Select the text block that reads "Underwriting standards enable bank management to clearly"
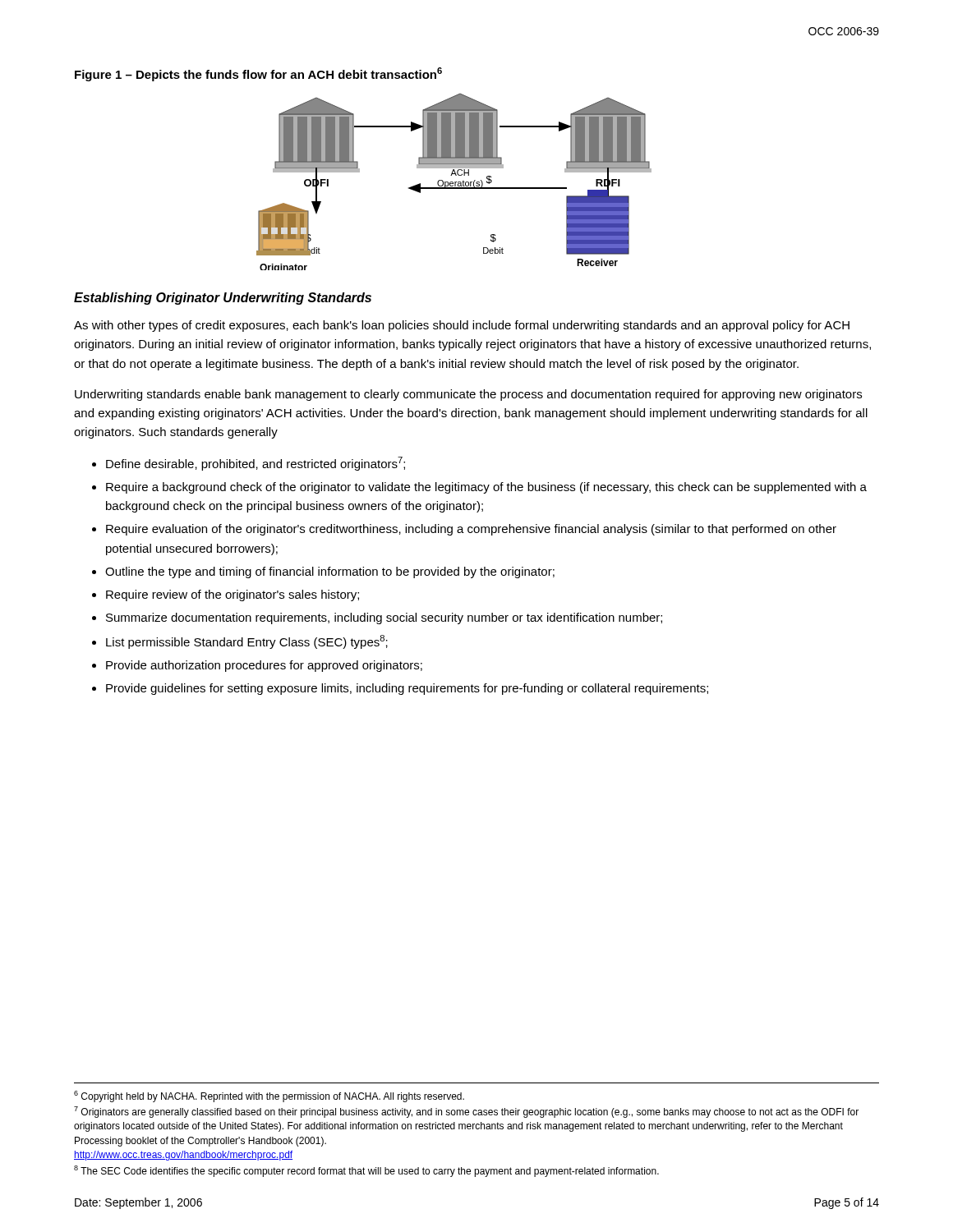Screen dimensions: 1232x953 471,413
